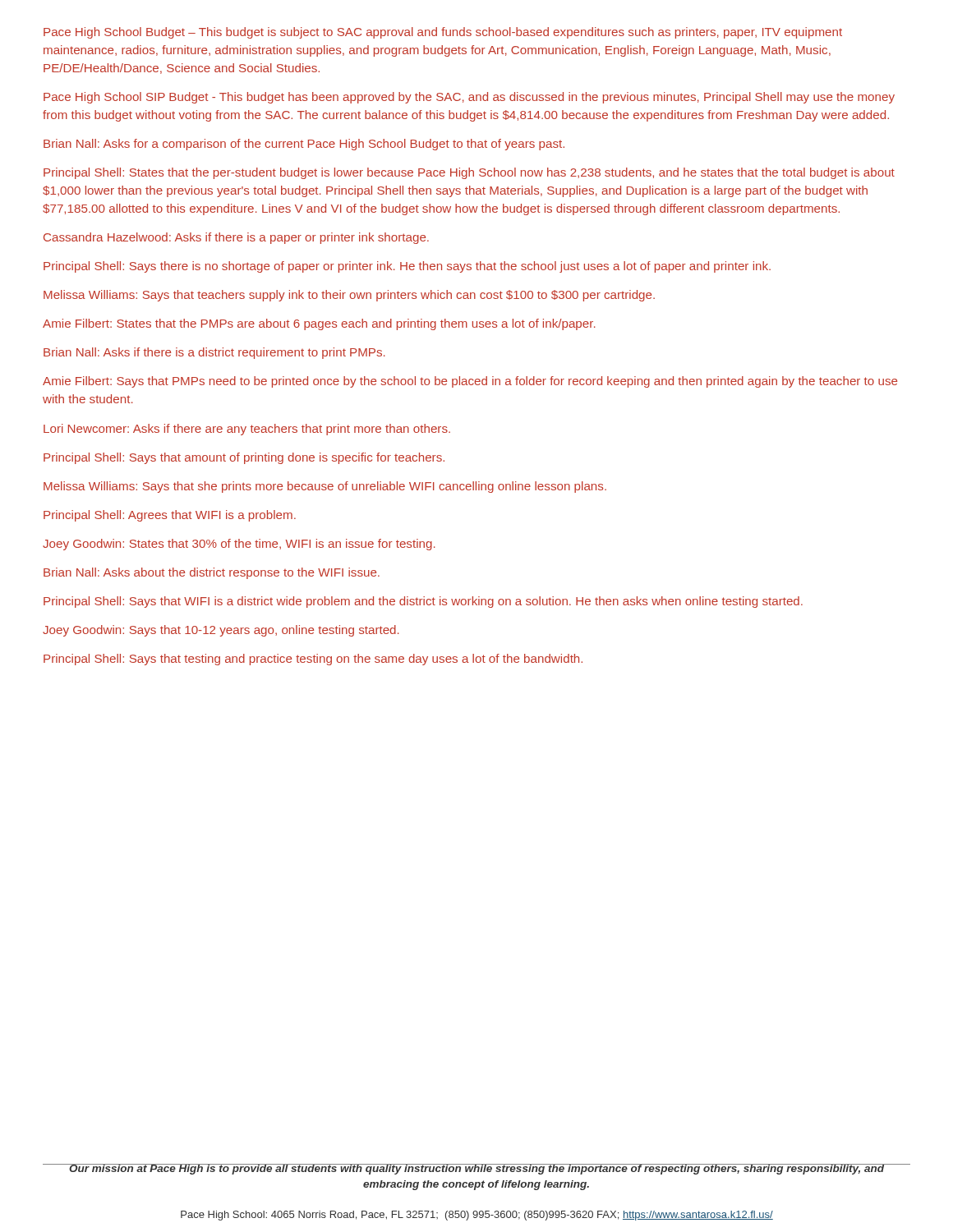Screen dimensions: 1232x953
Task: Locate the text block with the text "Principal Shell: Agrees that WIFI"
Action: coord(170,514)
